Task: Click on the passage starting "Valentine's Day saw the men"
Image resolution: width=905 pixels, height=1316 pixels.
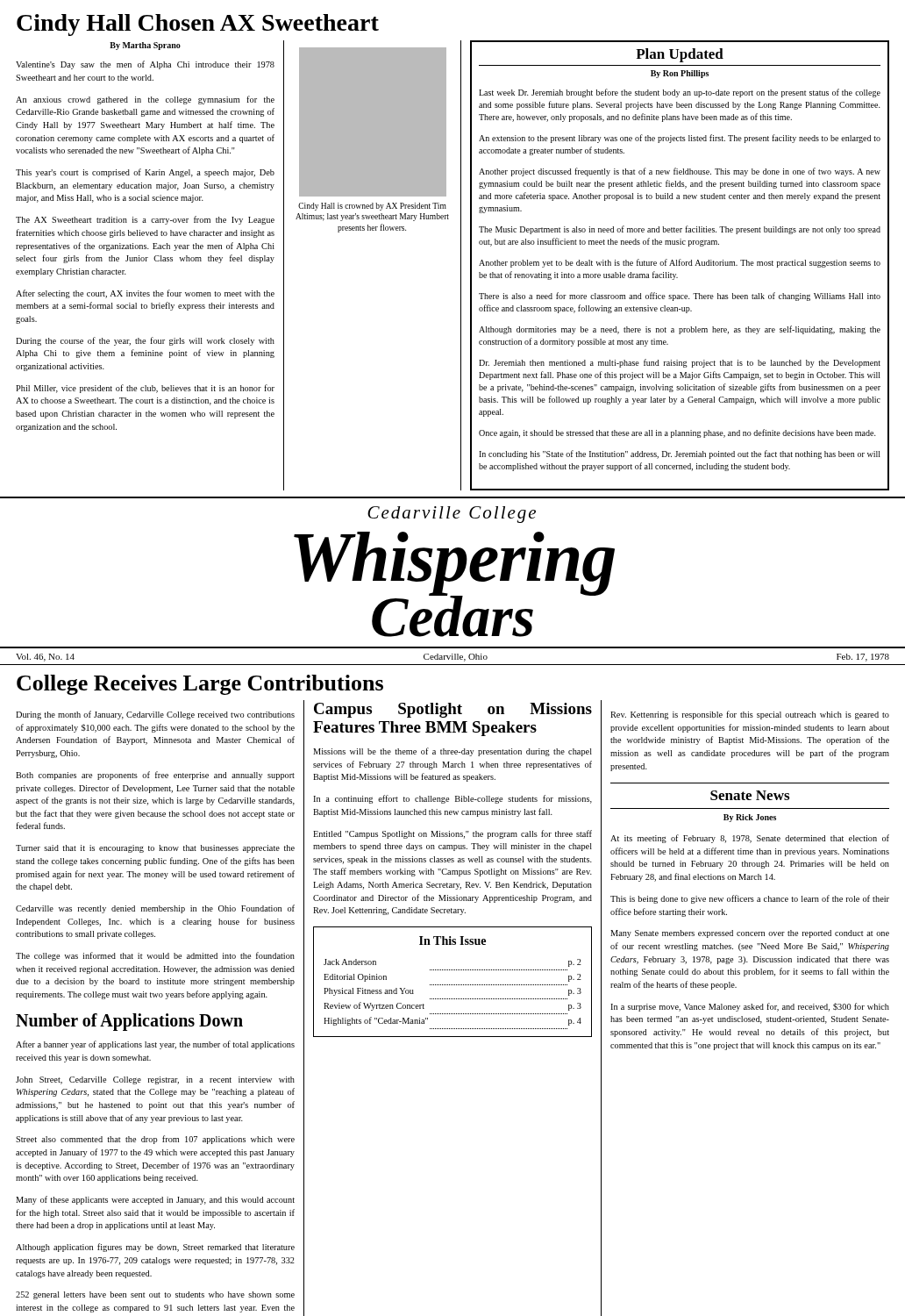Action: tap(145, 246)
